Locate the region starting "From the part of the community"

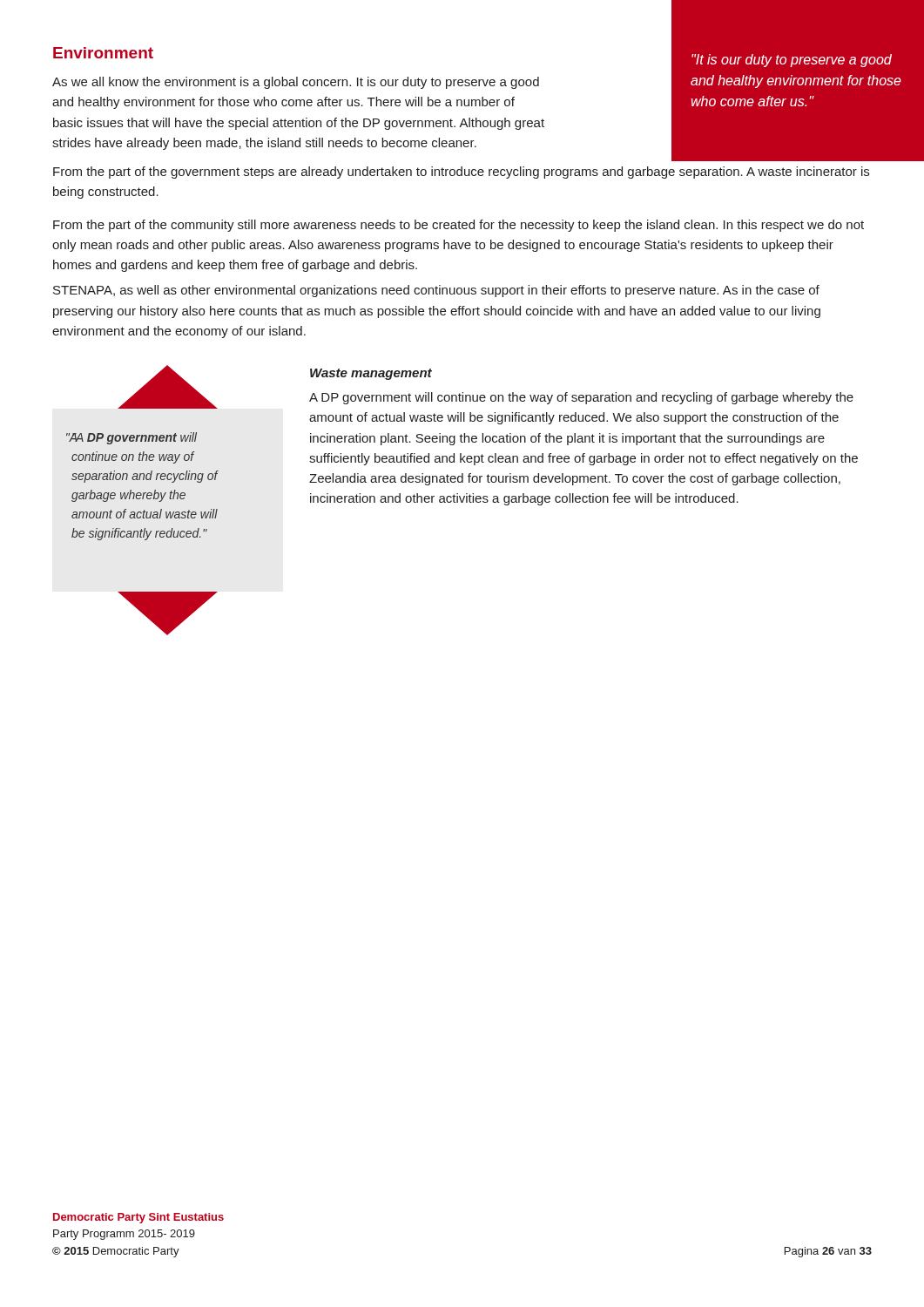pos(458,244)
